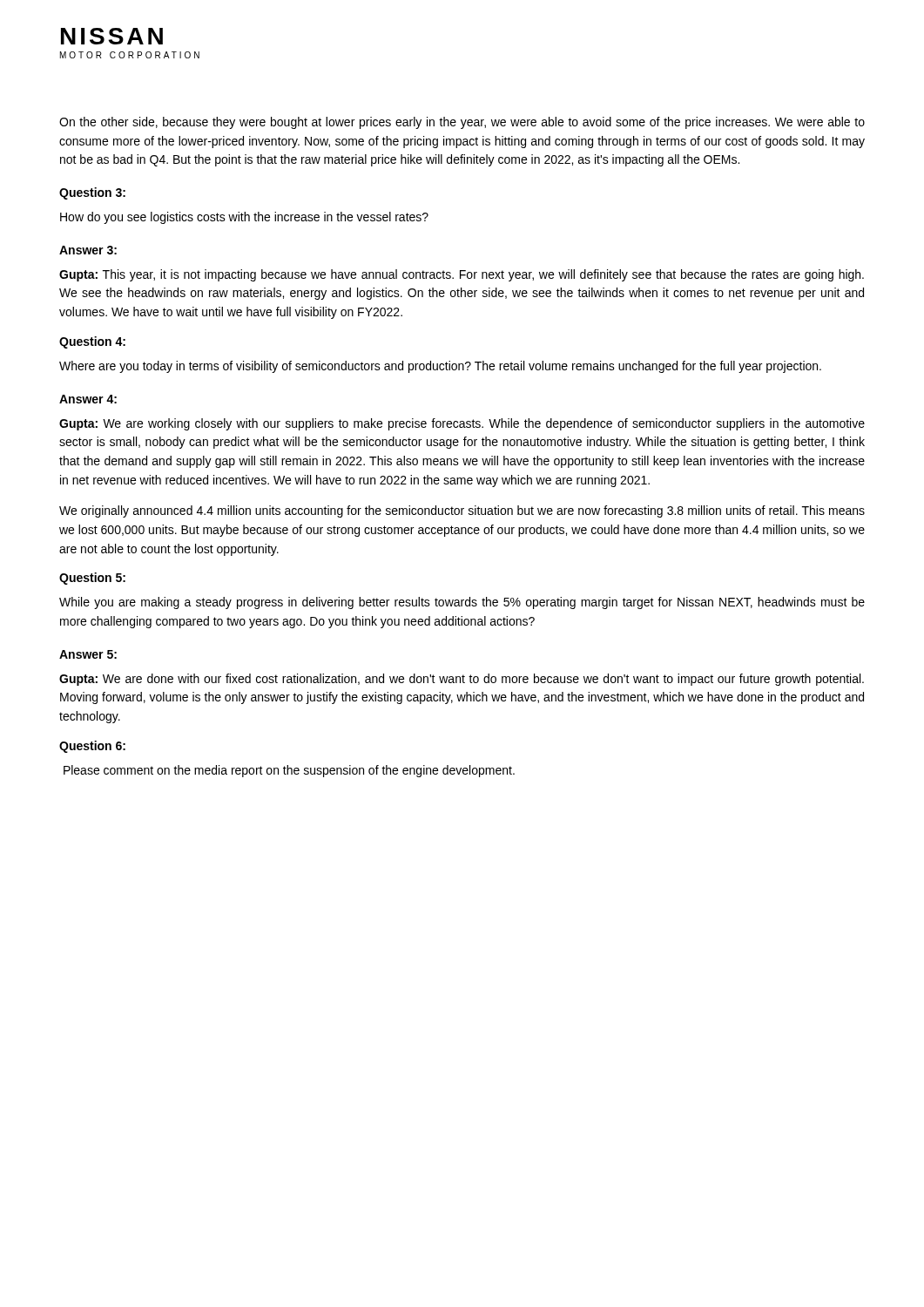The image size is (924, 1307).
Task: Find the passage starting "Please comment on the"
Action: (287, 770)
